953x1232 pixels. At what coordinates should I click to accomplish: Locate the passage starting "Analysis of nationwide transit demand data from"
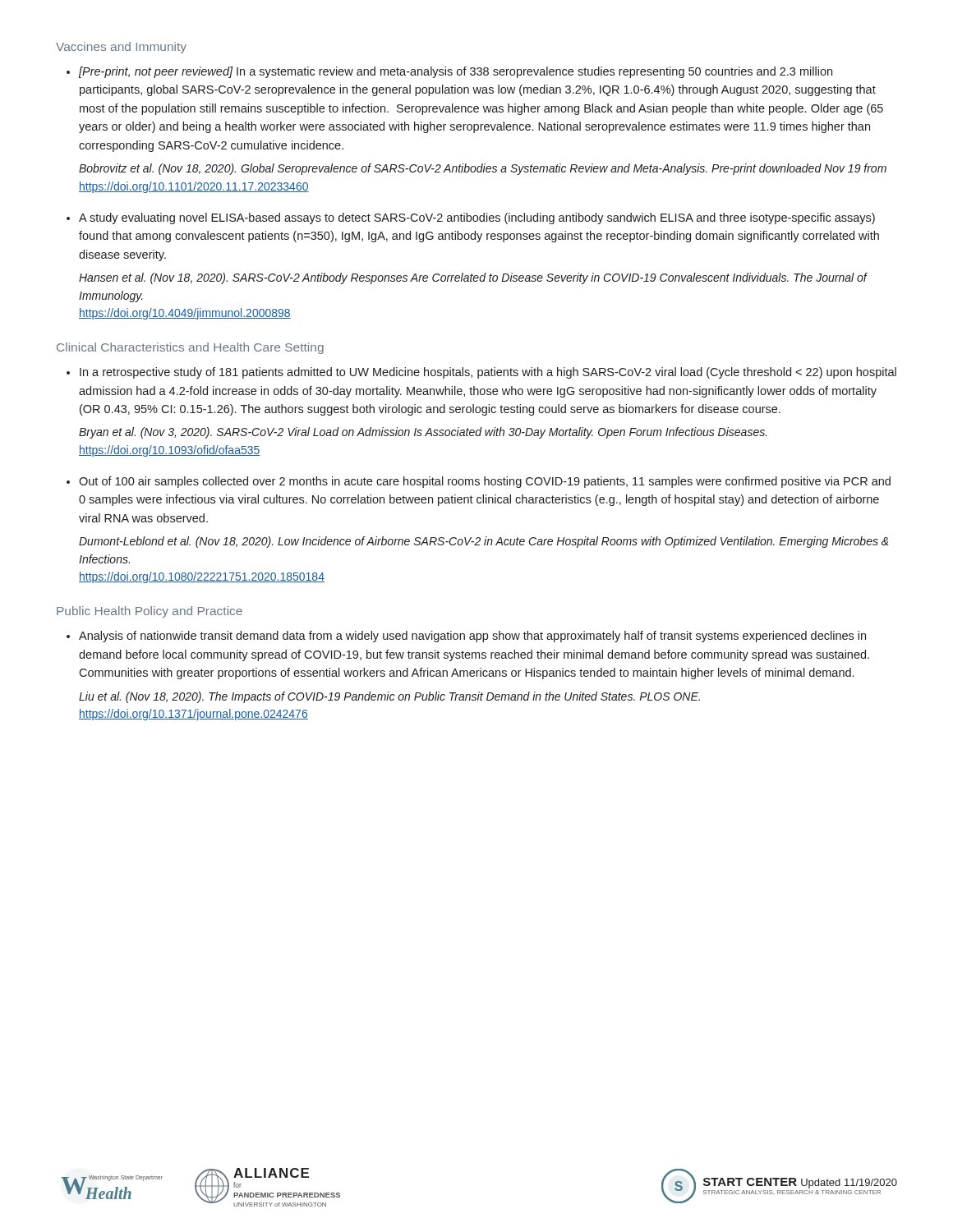(x=488, y=676)
